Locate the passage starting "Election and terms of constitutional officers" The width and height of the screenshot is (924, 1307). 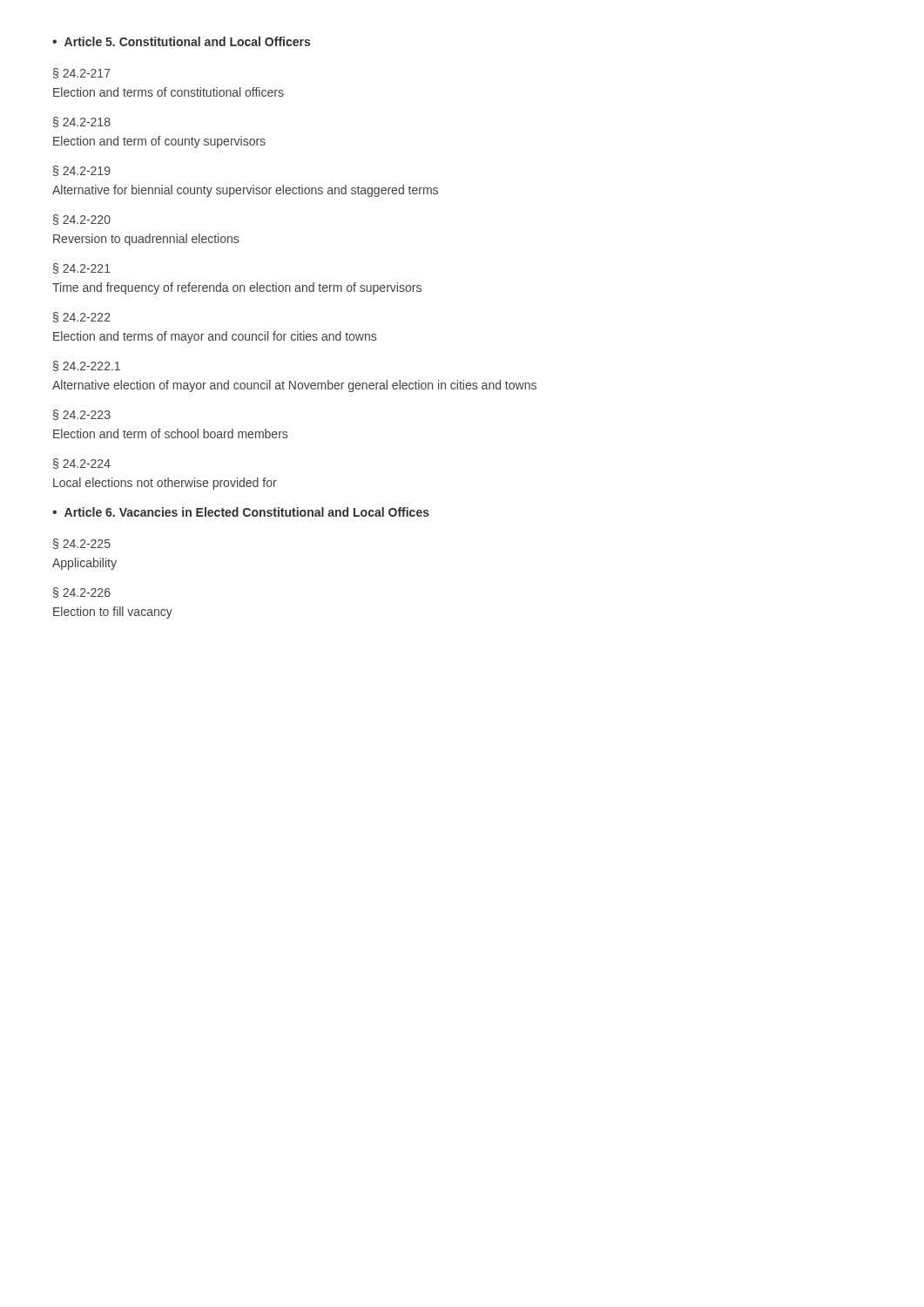coord(168,92)
